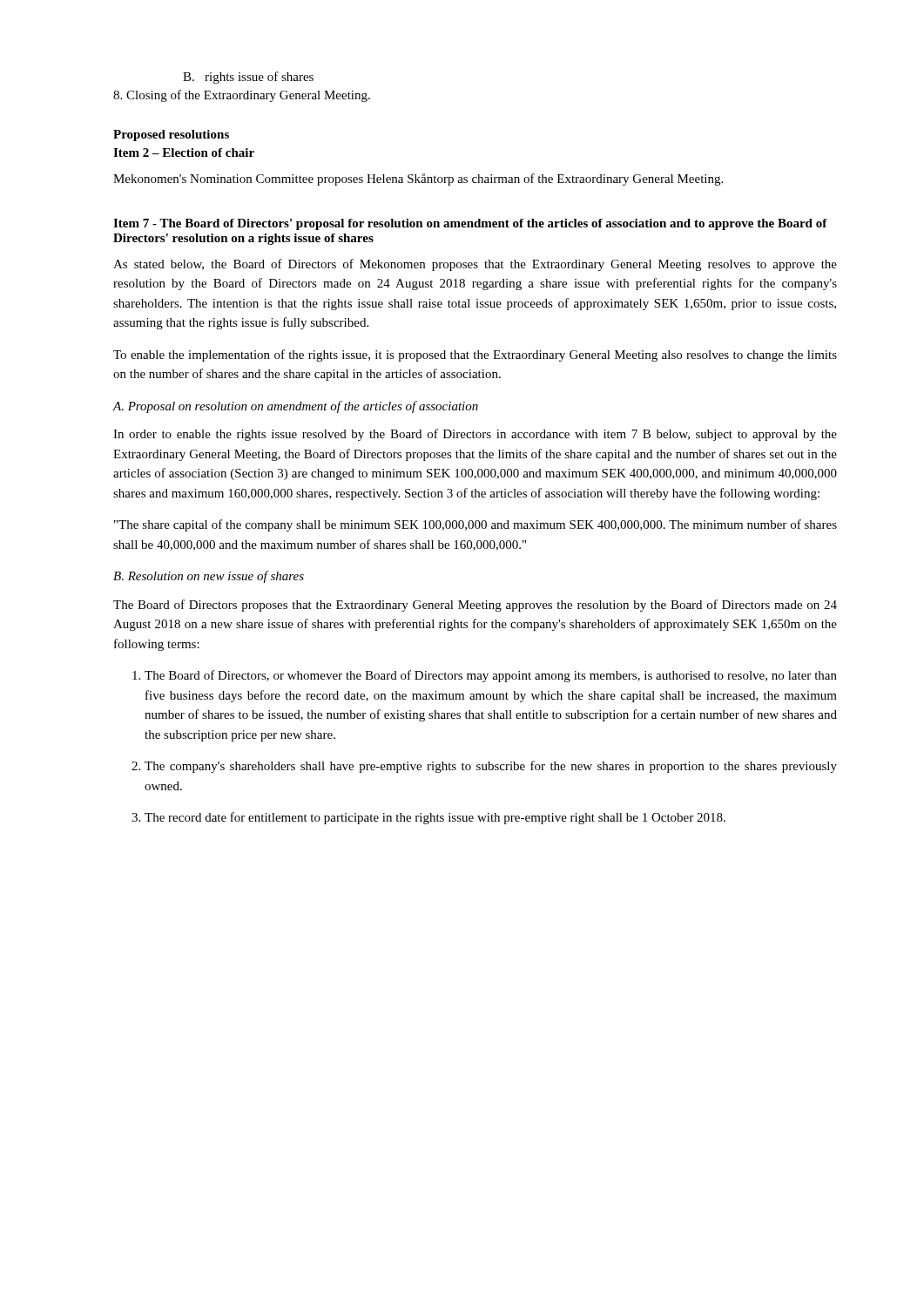The height and width of the screenshot is (1307, 924).
Task: Select the list item with the text "B. rights issue of shares"
Action: [x=248, y=77]
